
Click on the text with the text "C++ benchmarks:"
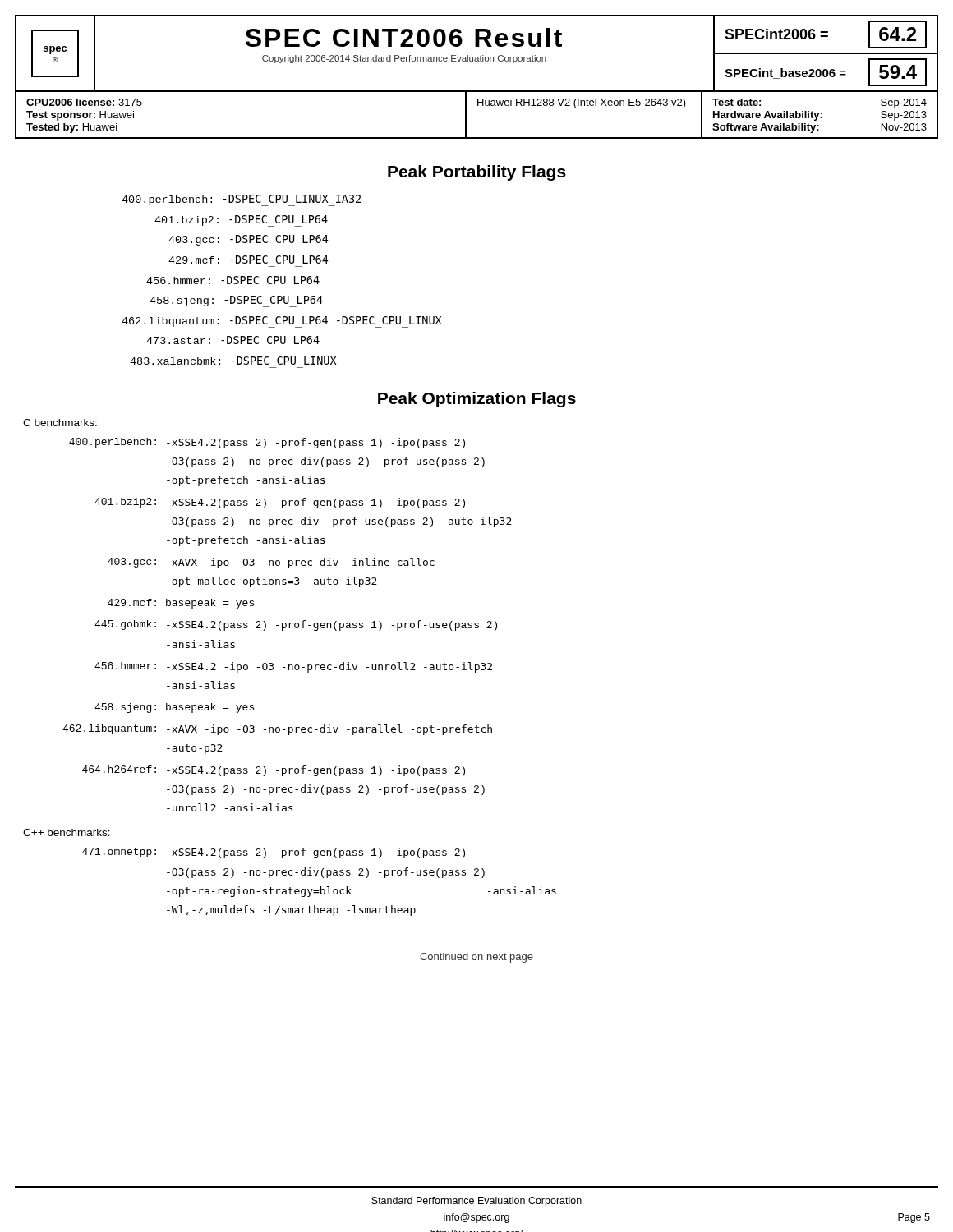pos(67,833)
